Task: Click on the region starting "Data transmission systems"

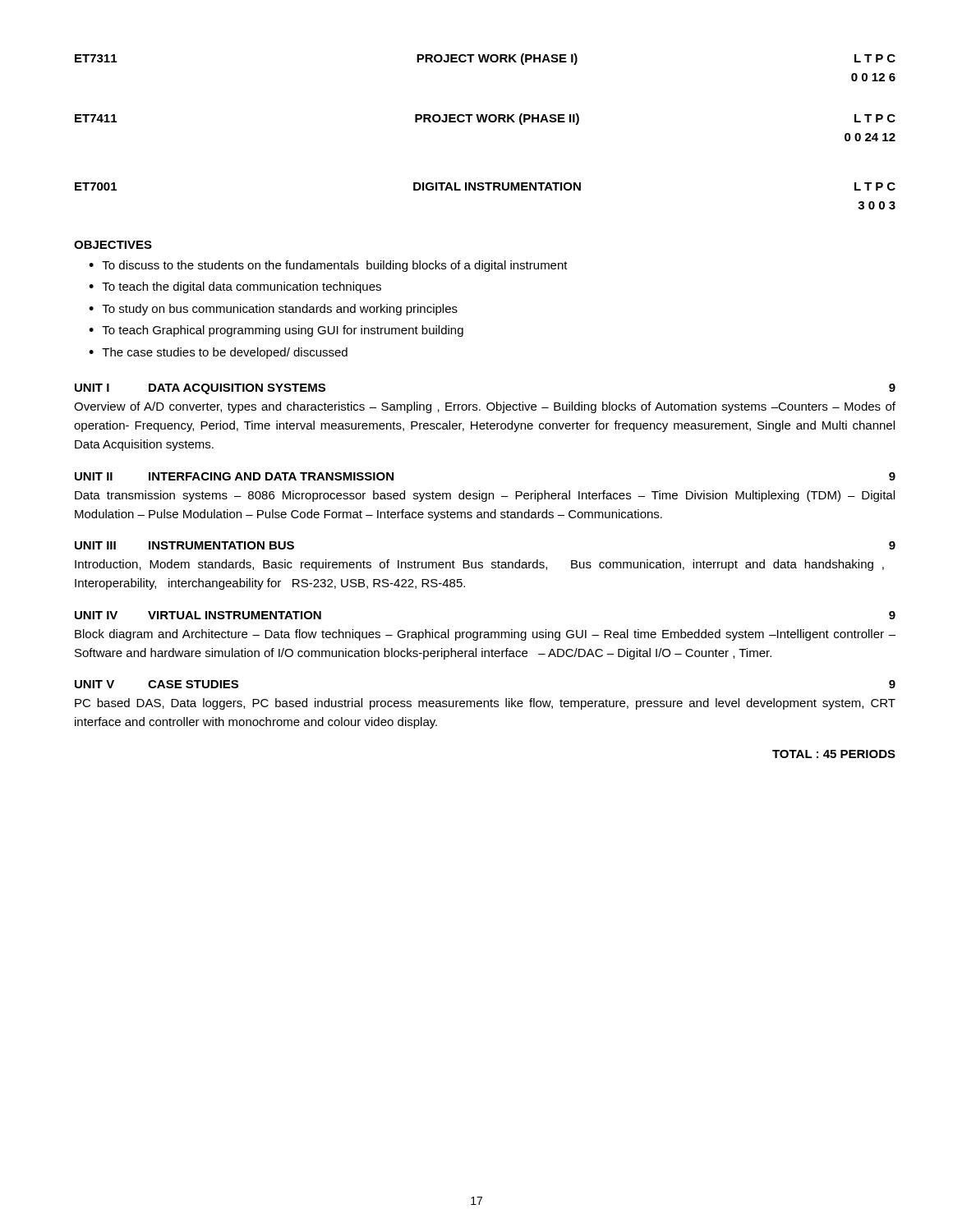Action: tap(485, 504)
